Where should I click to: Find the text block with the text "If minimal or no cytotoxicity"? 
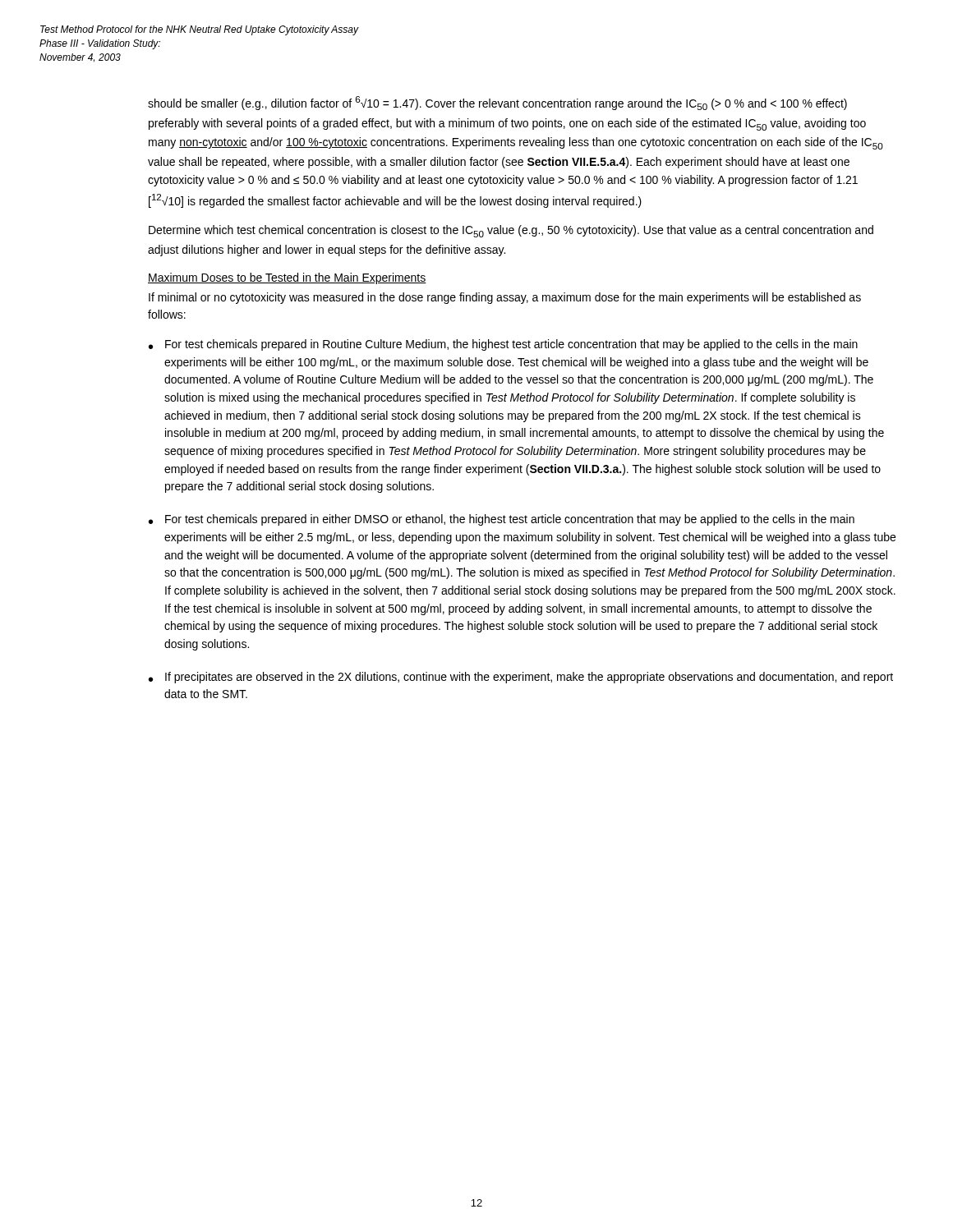pos(523,307)
